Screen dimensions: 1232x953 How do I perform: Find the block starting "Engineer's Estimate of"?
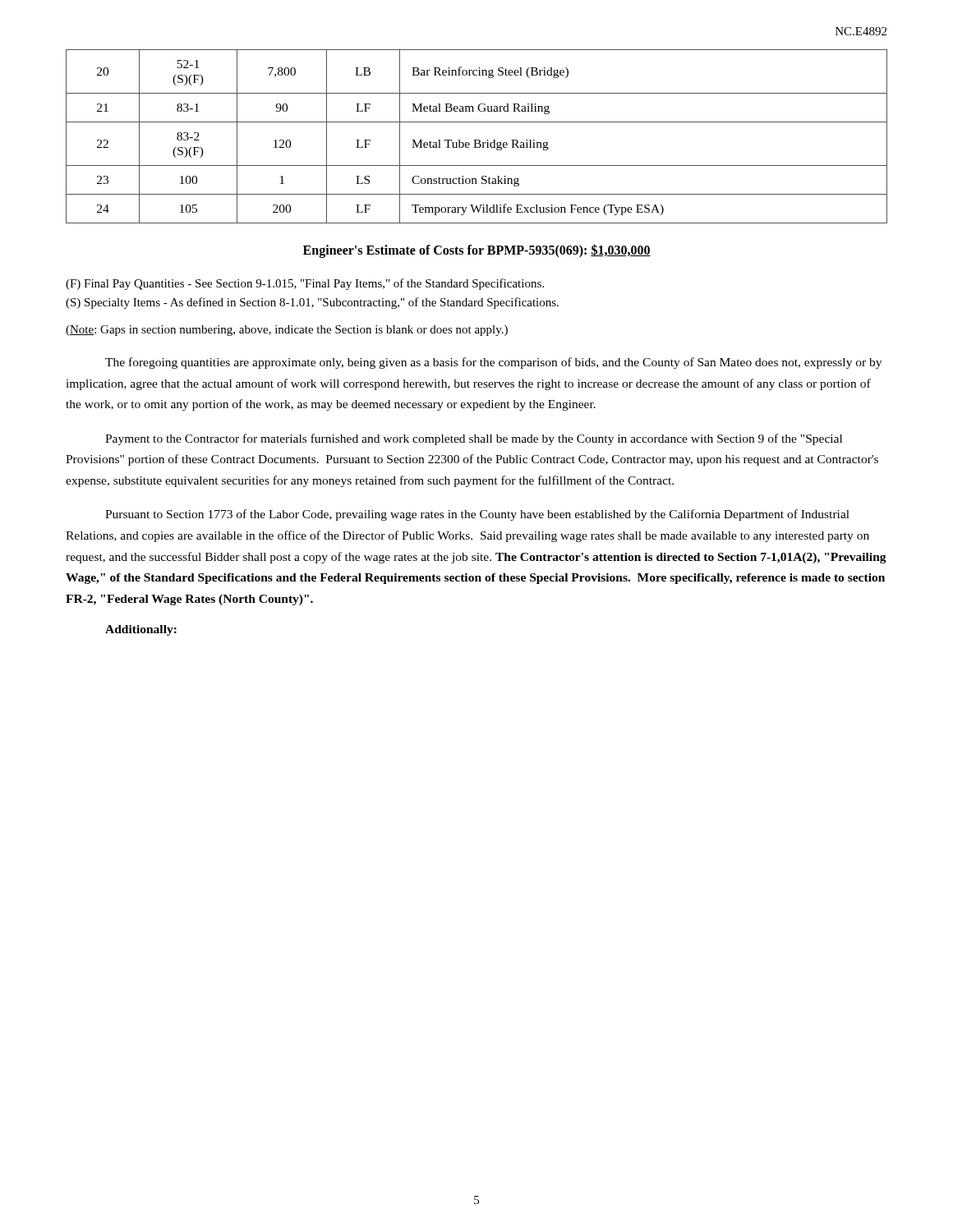(x=476, y=250)
